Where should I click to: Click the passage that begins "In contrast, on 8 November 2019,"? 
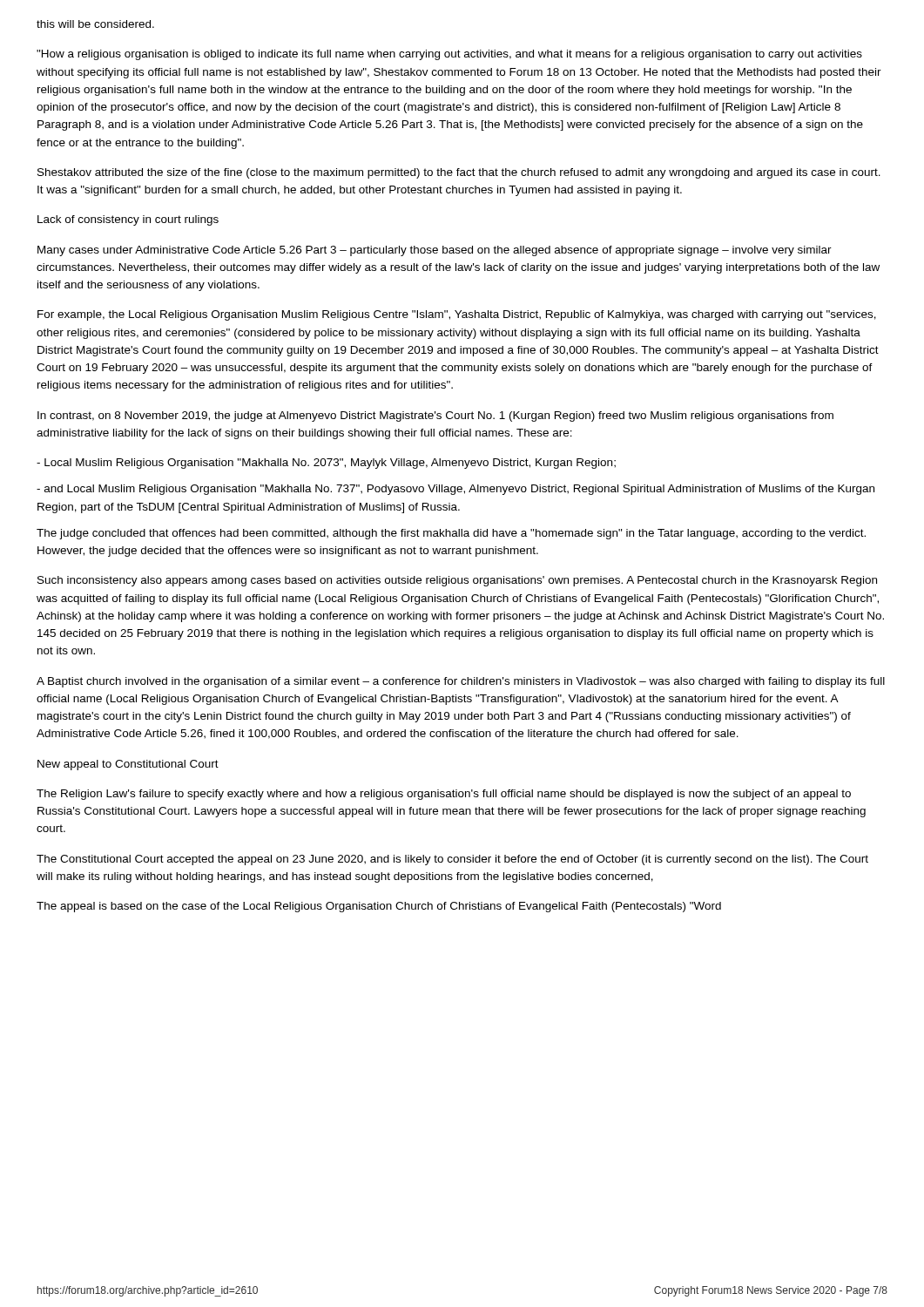point(435,424)
